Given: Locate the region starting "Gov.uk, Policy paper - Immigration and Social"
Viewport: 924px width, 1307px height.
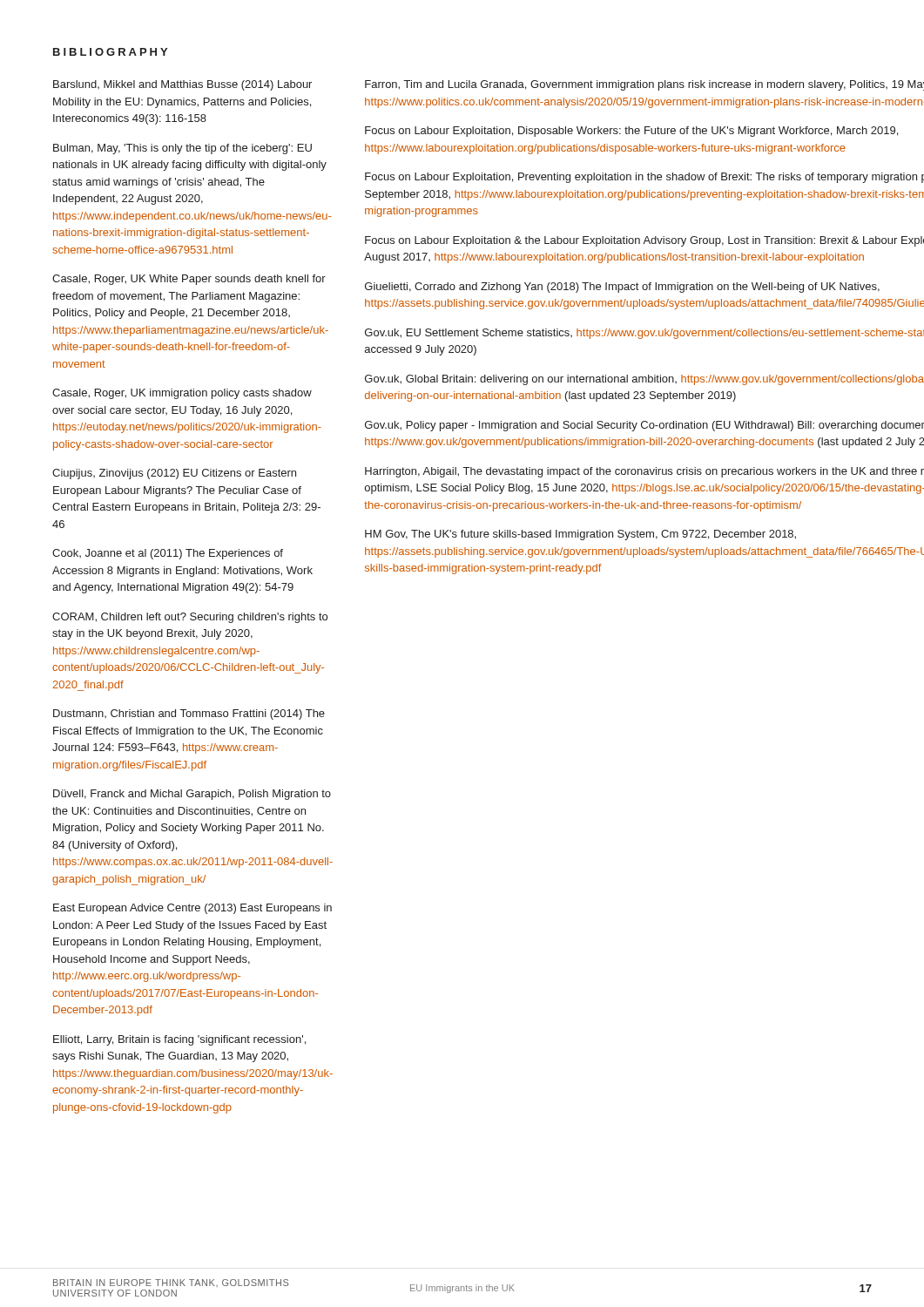Looking at the screenshot, I should click(x=644, y=433).
